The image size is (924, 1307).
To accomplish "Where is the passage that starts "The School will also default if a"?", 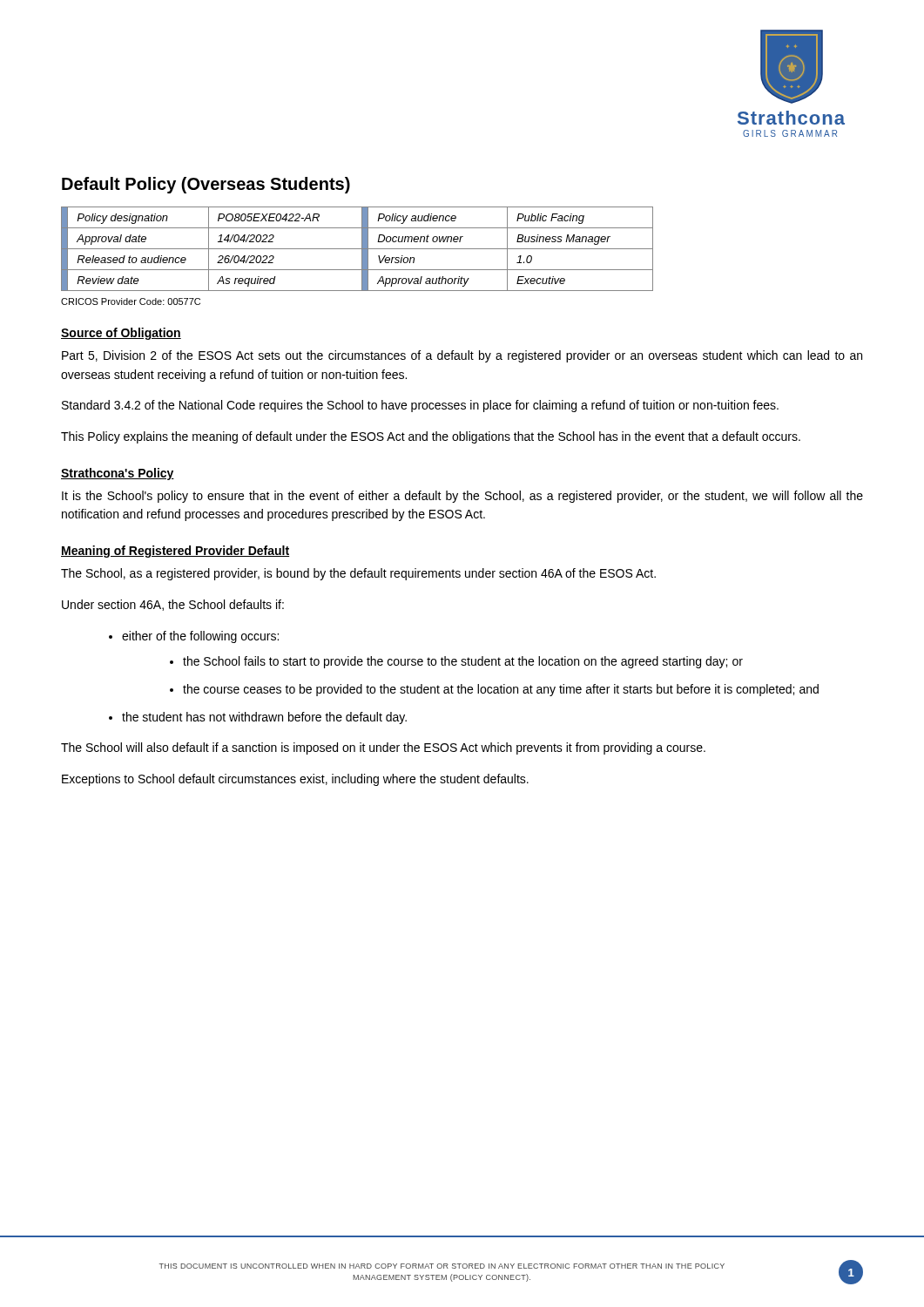I will click(384, 748).
